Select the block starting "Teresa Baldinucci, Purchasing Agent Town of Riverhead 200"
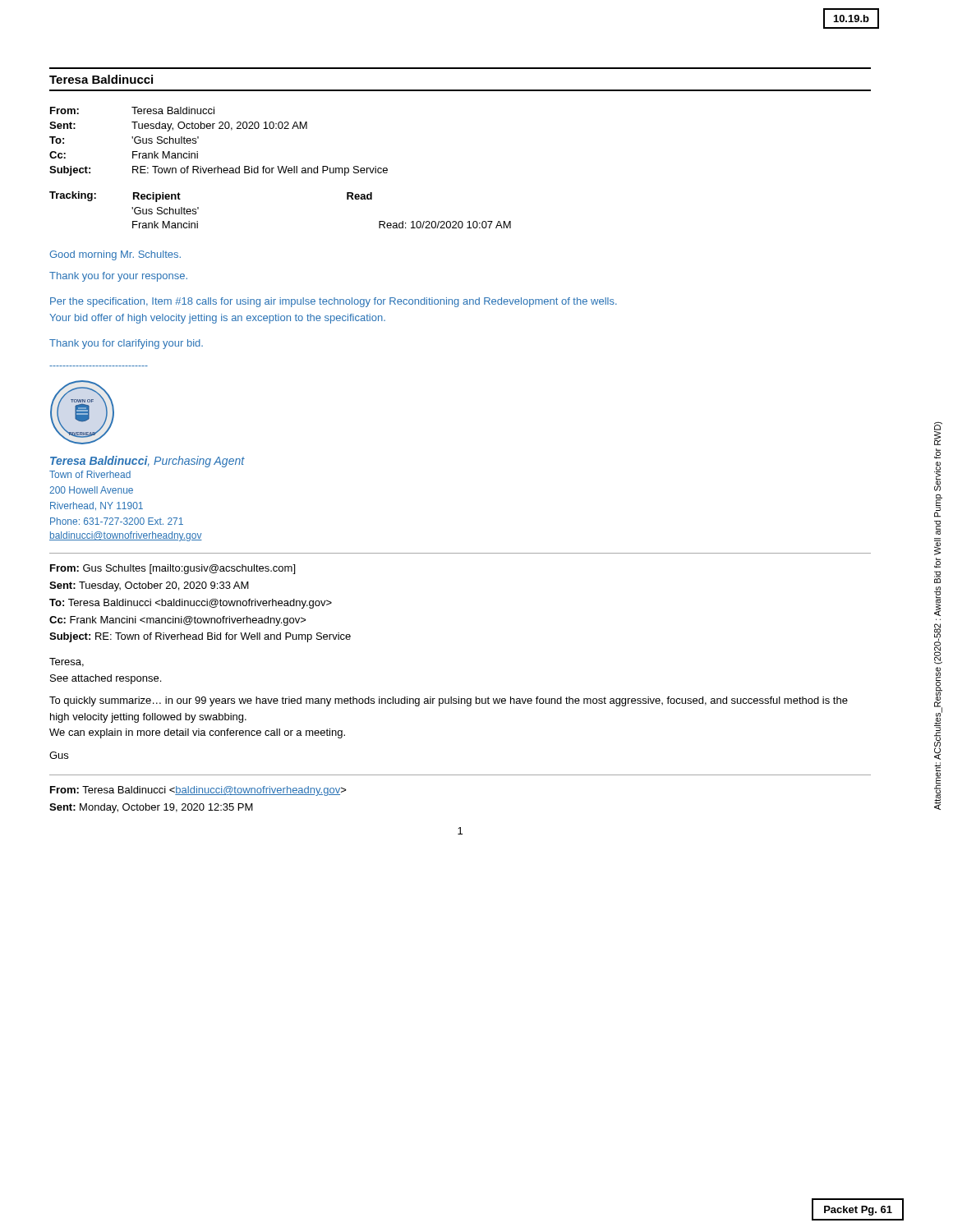Screen dimensions: 1232x953 coord(147,462)
